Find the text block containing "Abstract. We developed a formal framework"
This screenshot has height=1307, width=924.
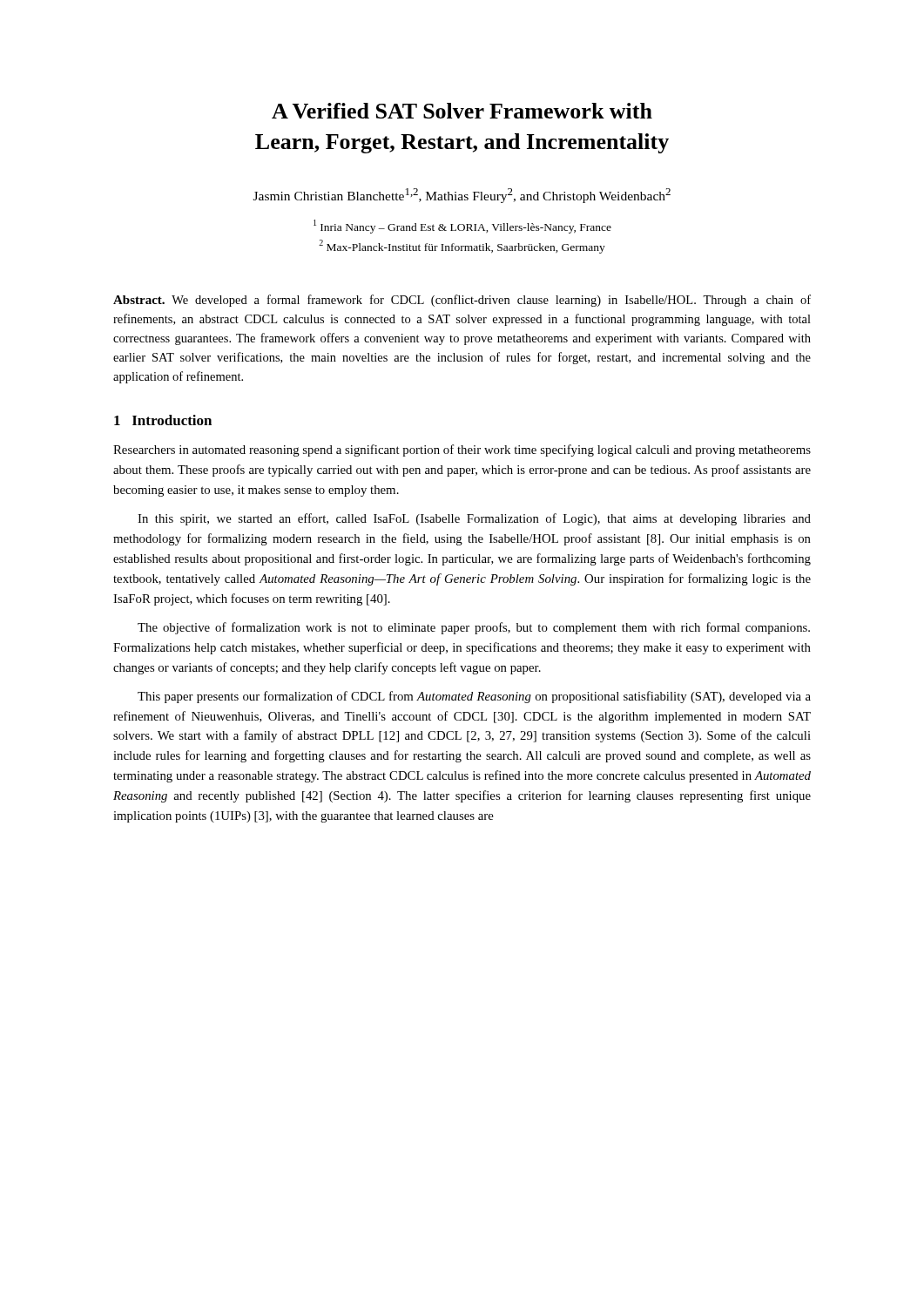462,338
